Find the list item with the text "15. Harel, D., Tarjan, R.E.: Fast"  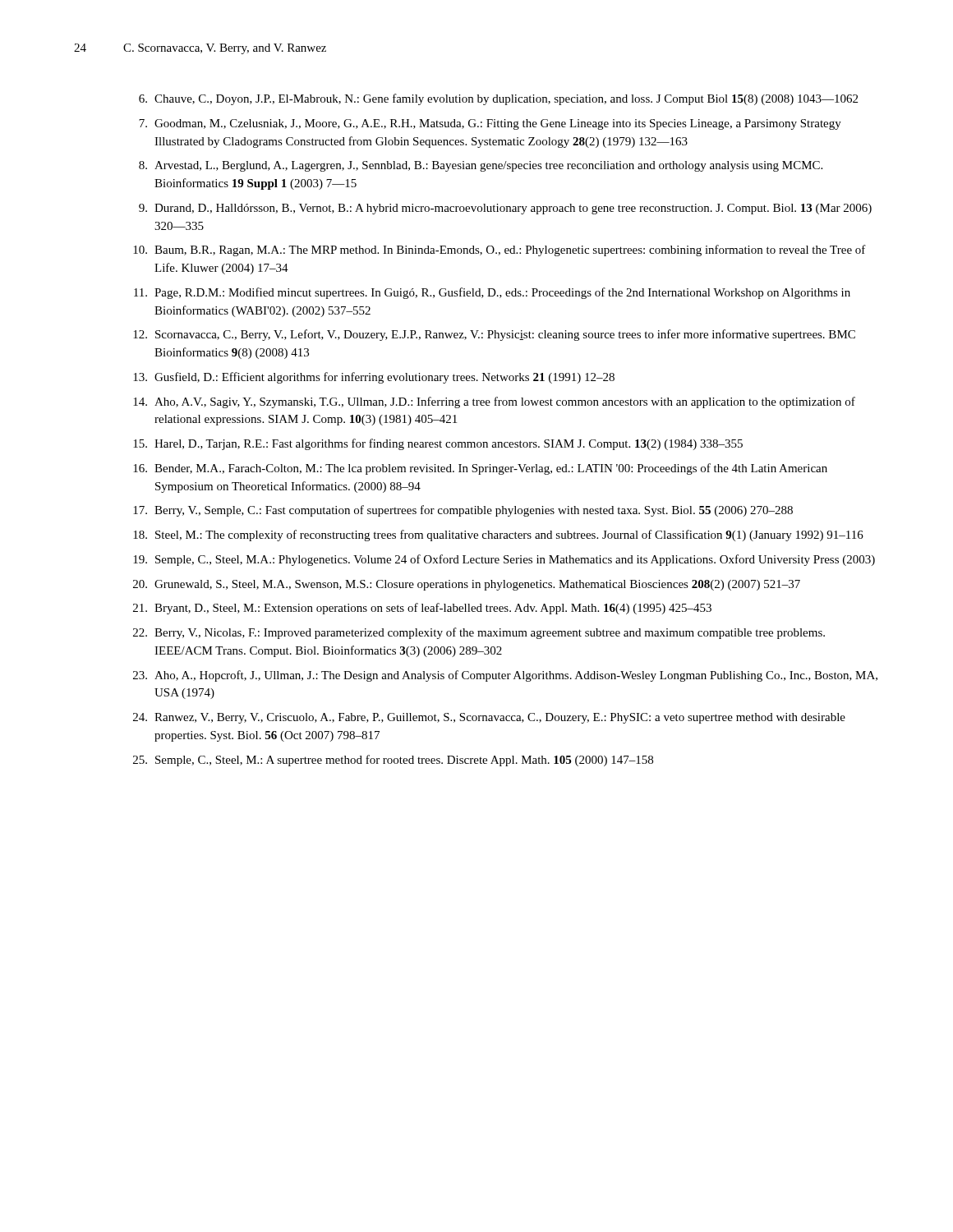click(x=501, y=444)
